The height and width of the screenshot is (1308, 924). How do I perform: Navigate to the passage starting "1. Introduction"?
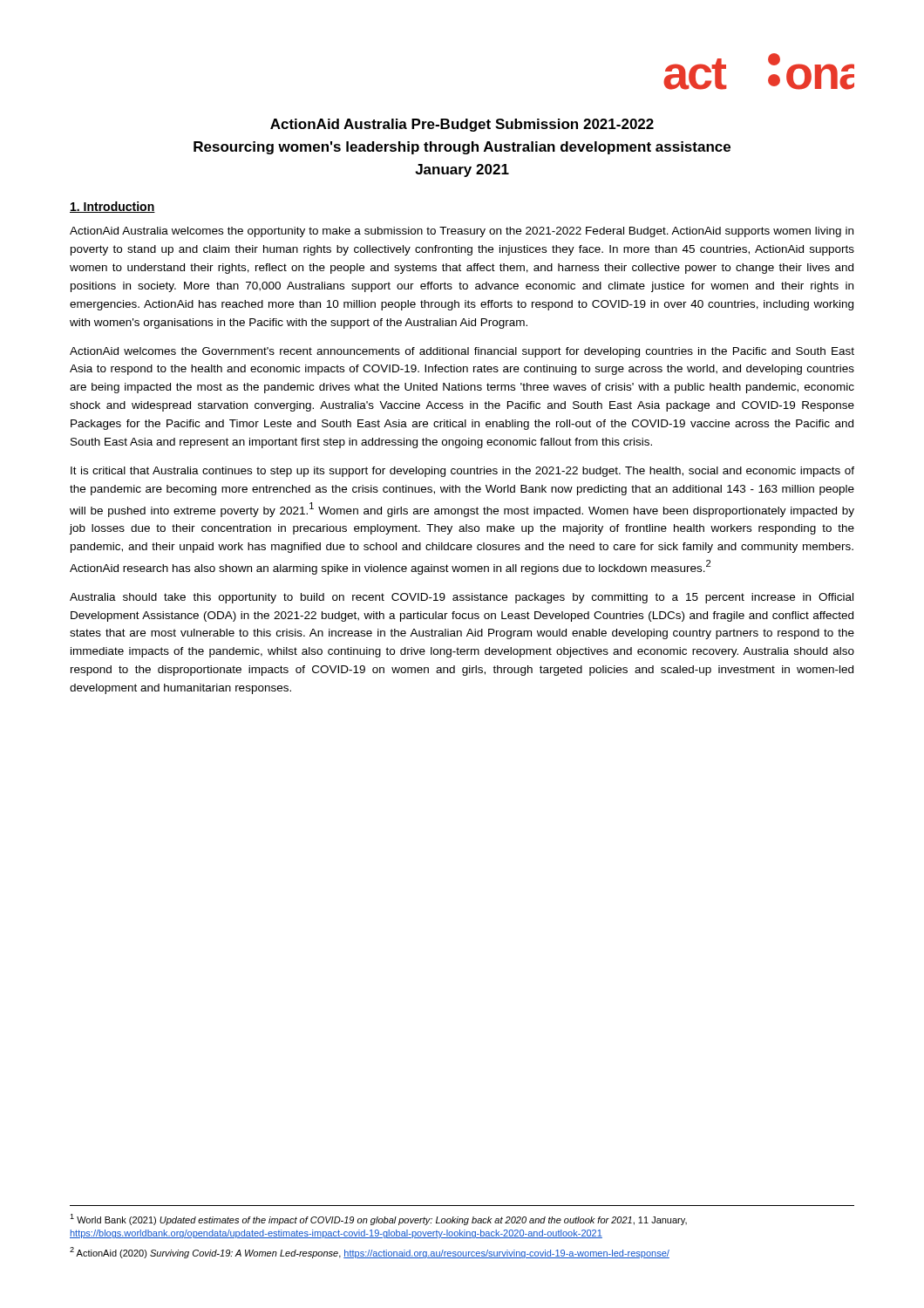[112, 207]
